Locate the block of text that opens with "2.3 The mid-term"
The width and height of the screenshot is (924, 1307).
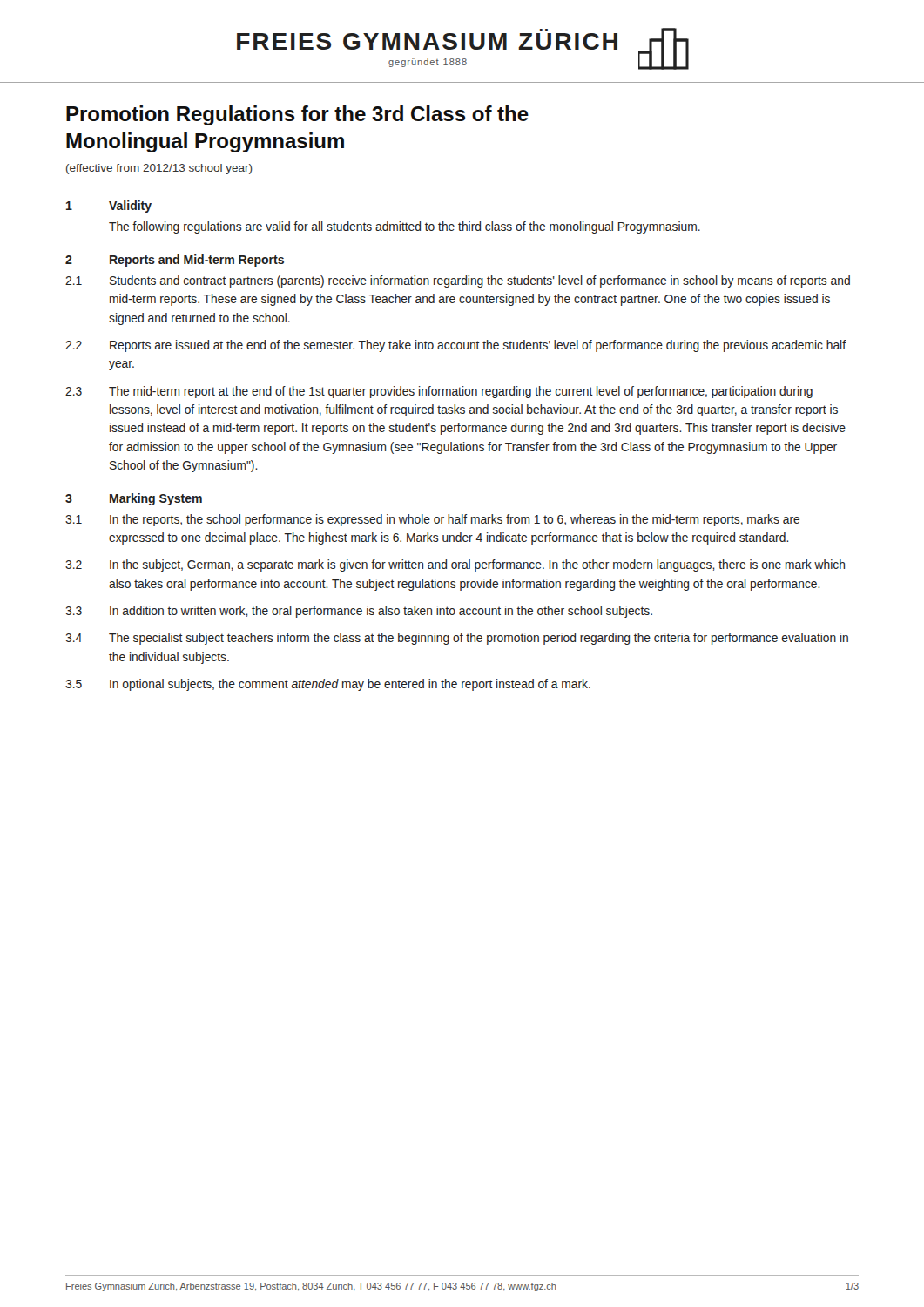coord(462,429)
